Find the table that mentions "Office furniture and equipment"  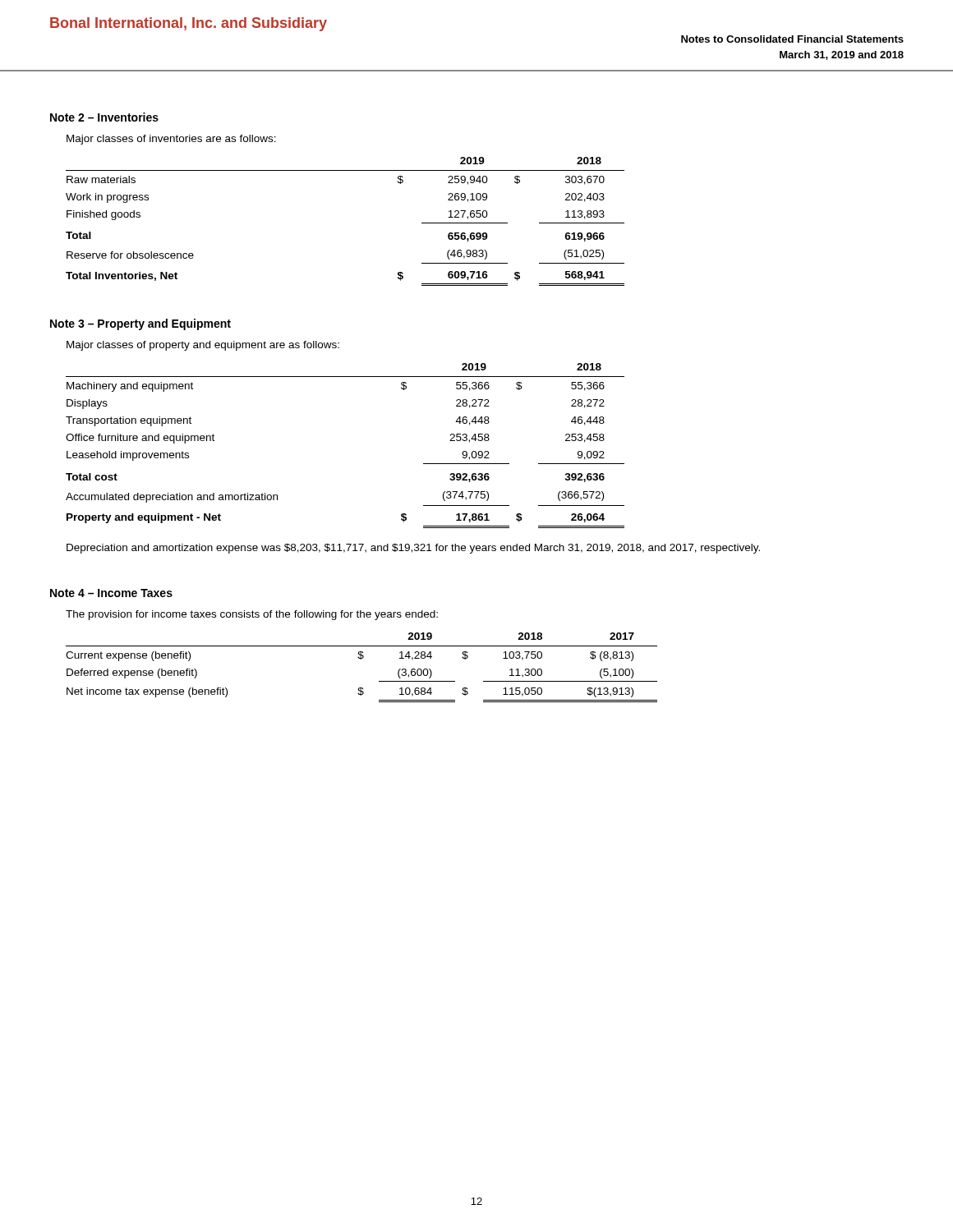pyautogui.click(x=476, y=444)
